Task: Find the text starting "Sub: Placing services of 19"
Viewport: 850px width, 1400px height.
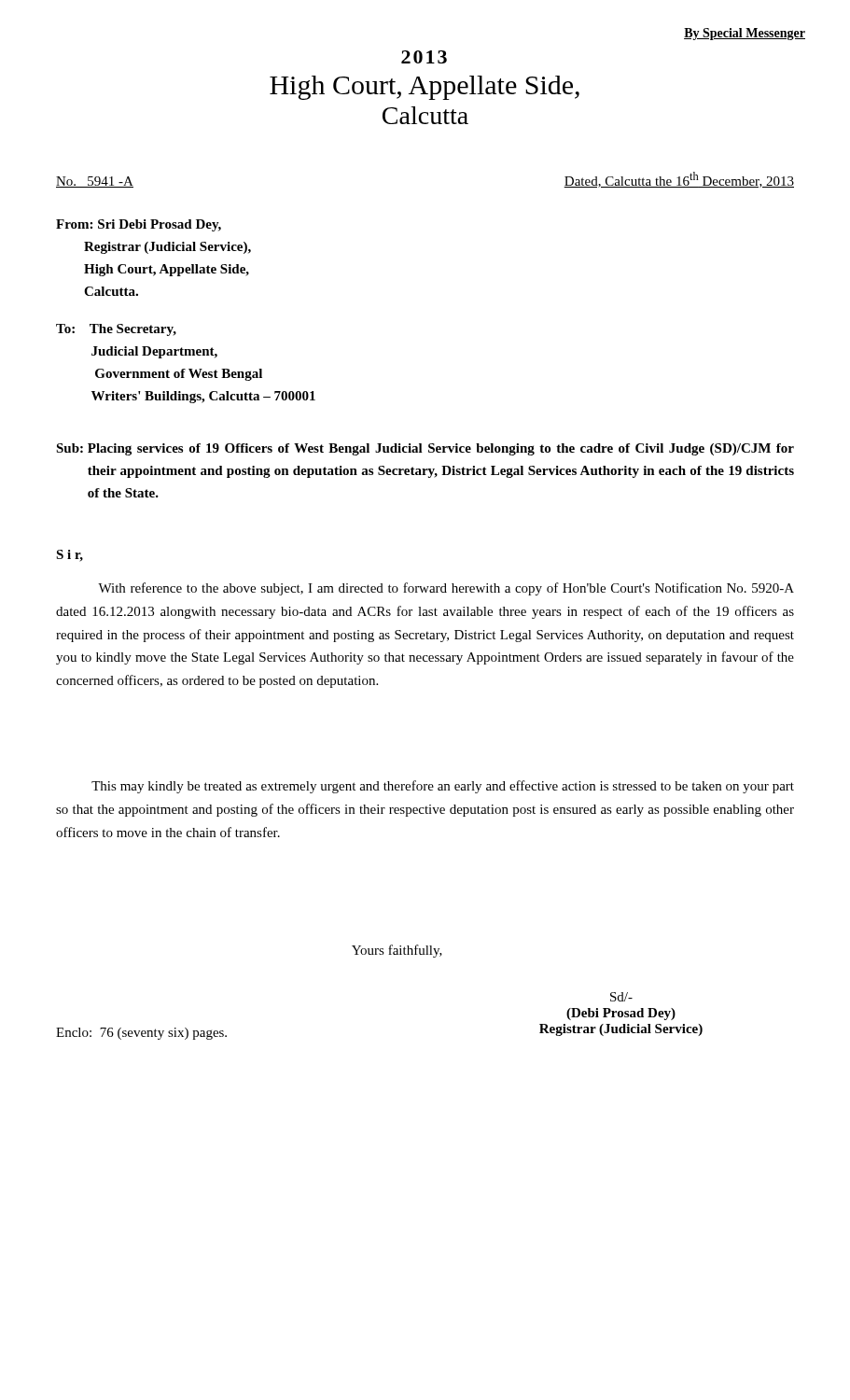Action: 425,470
